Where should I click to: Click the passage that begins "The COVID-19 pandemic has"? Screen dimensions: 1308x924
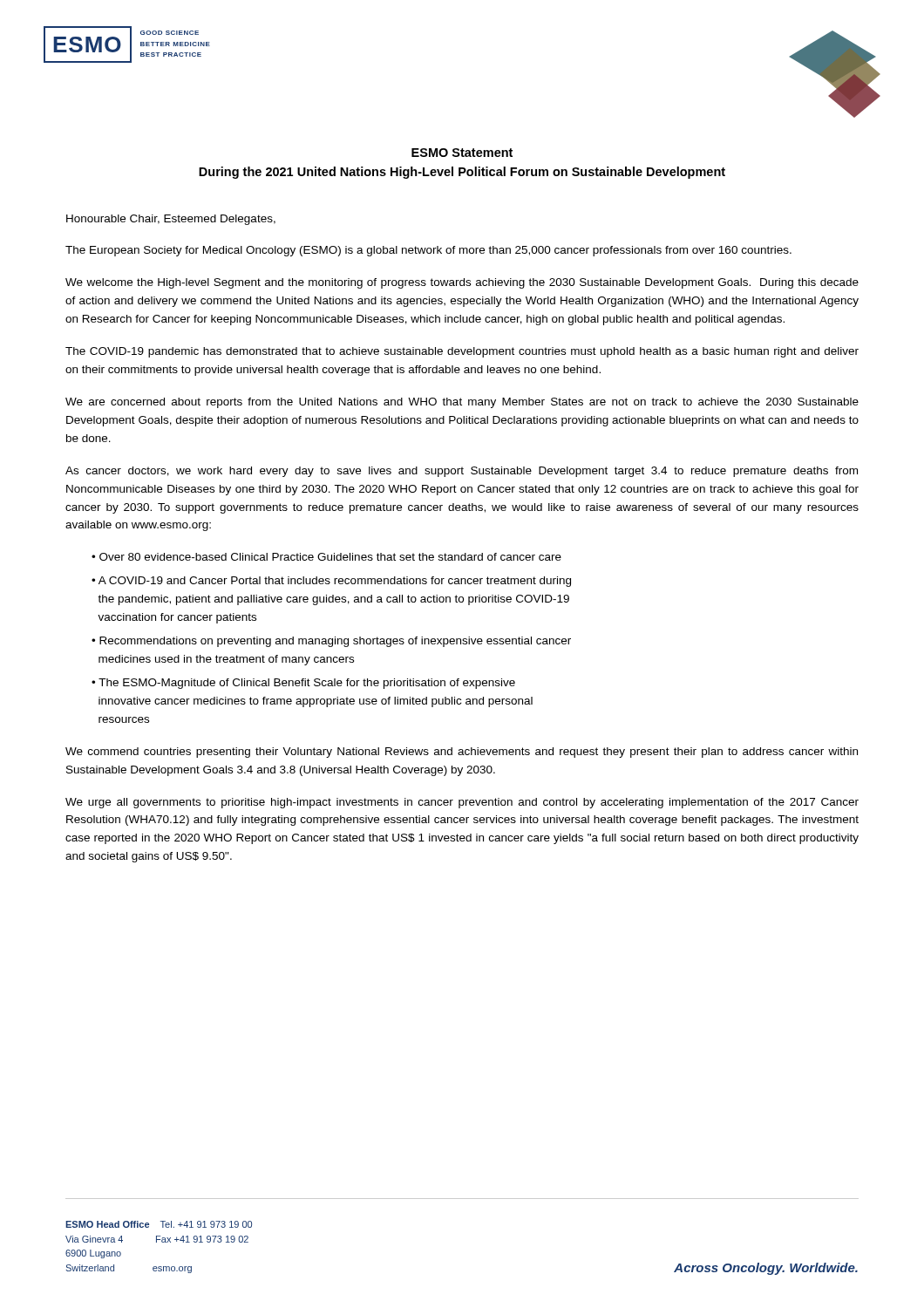click(x=462, y=360)
